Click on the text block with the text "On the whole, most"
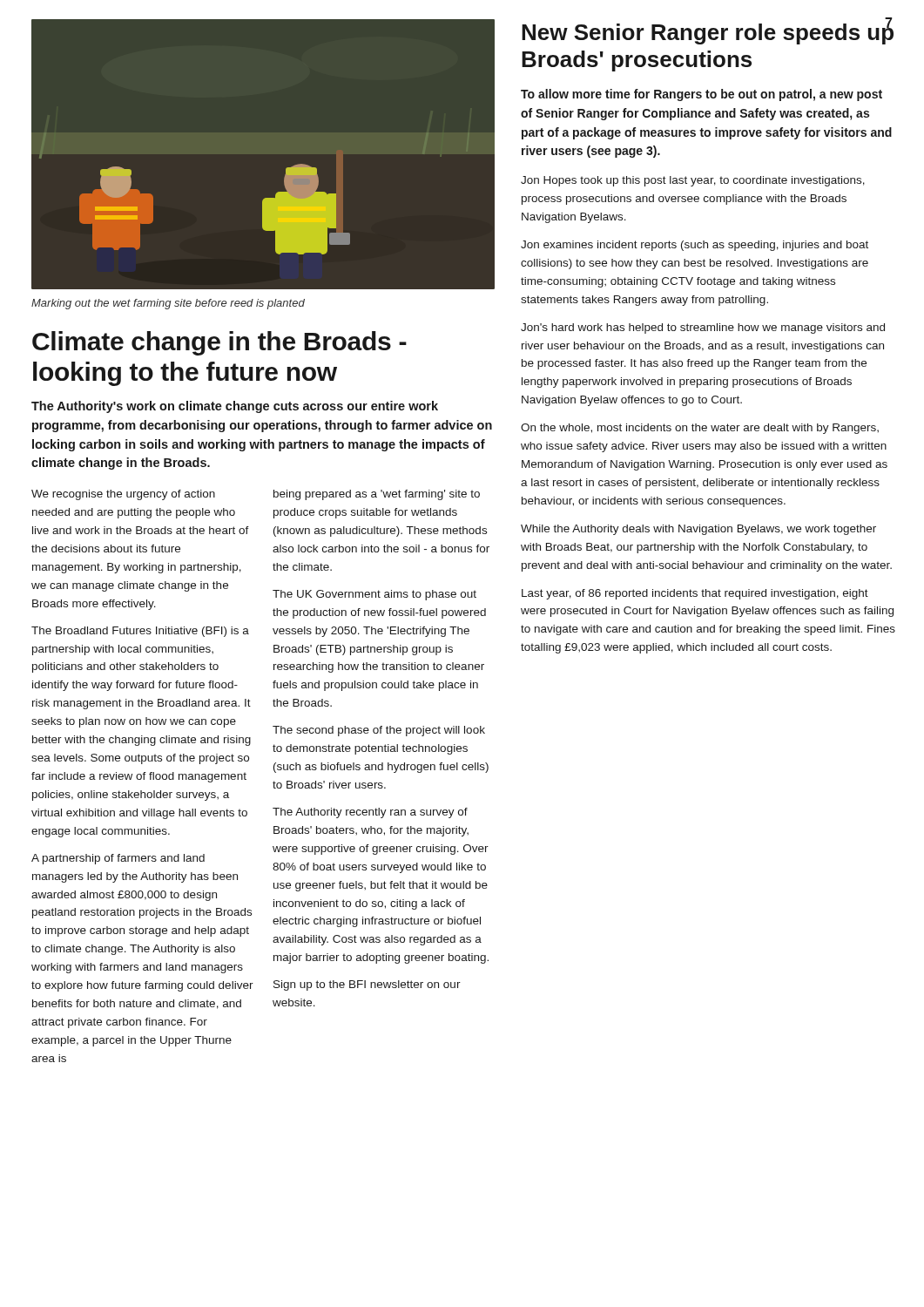 click(x=708, y=465)
